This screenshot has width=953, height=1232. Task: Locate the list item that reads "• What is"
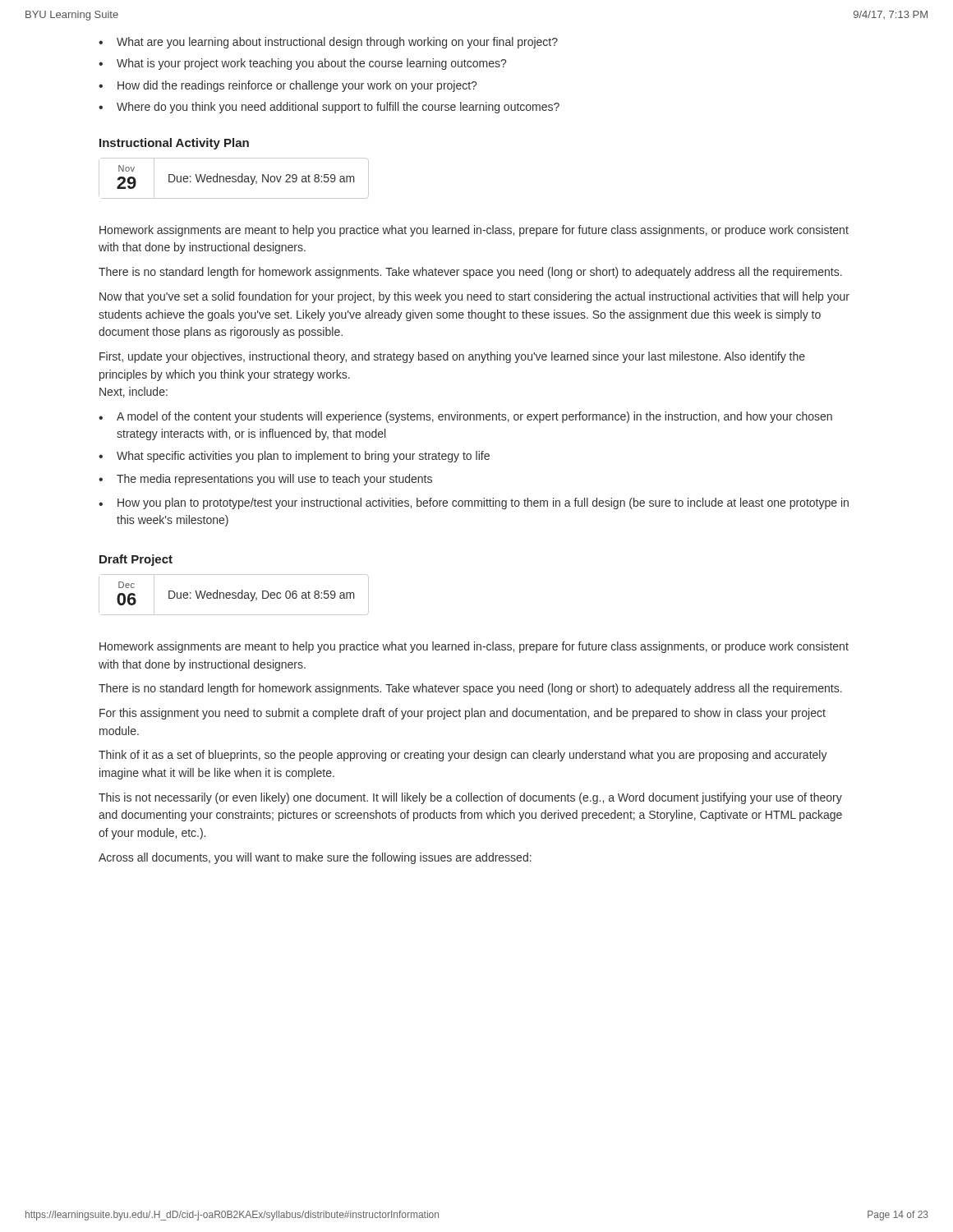(x=303, y=65)
